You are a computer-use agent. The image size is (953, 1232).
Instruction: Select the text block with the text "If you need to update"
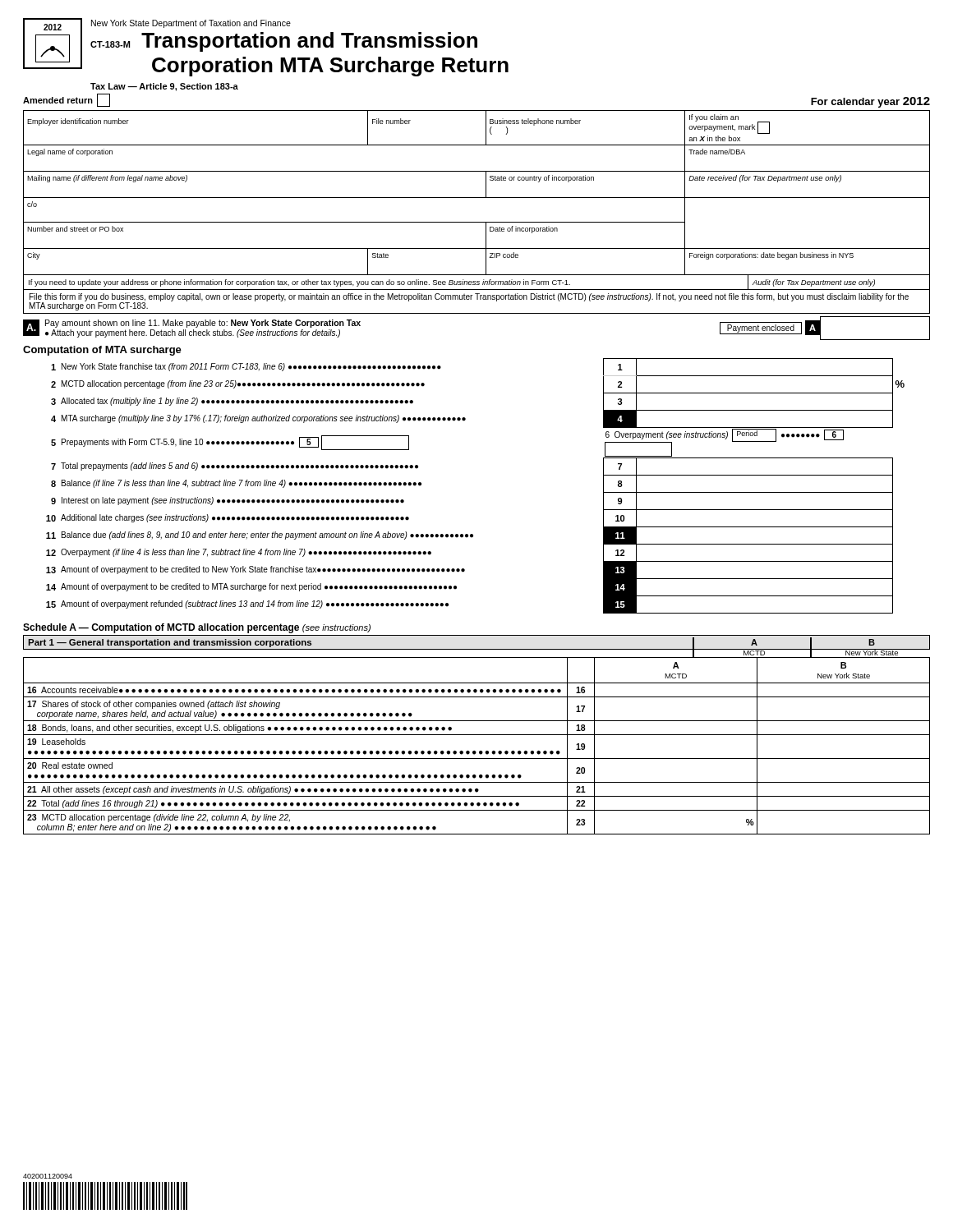(476, 282)
